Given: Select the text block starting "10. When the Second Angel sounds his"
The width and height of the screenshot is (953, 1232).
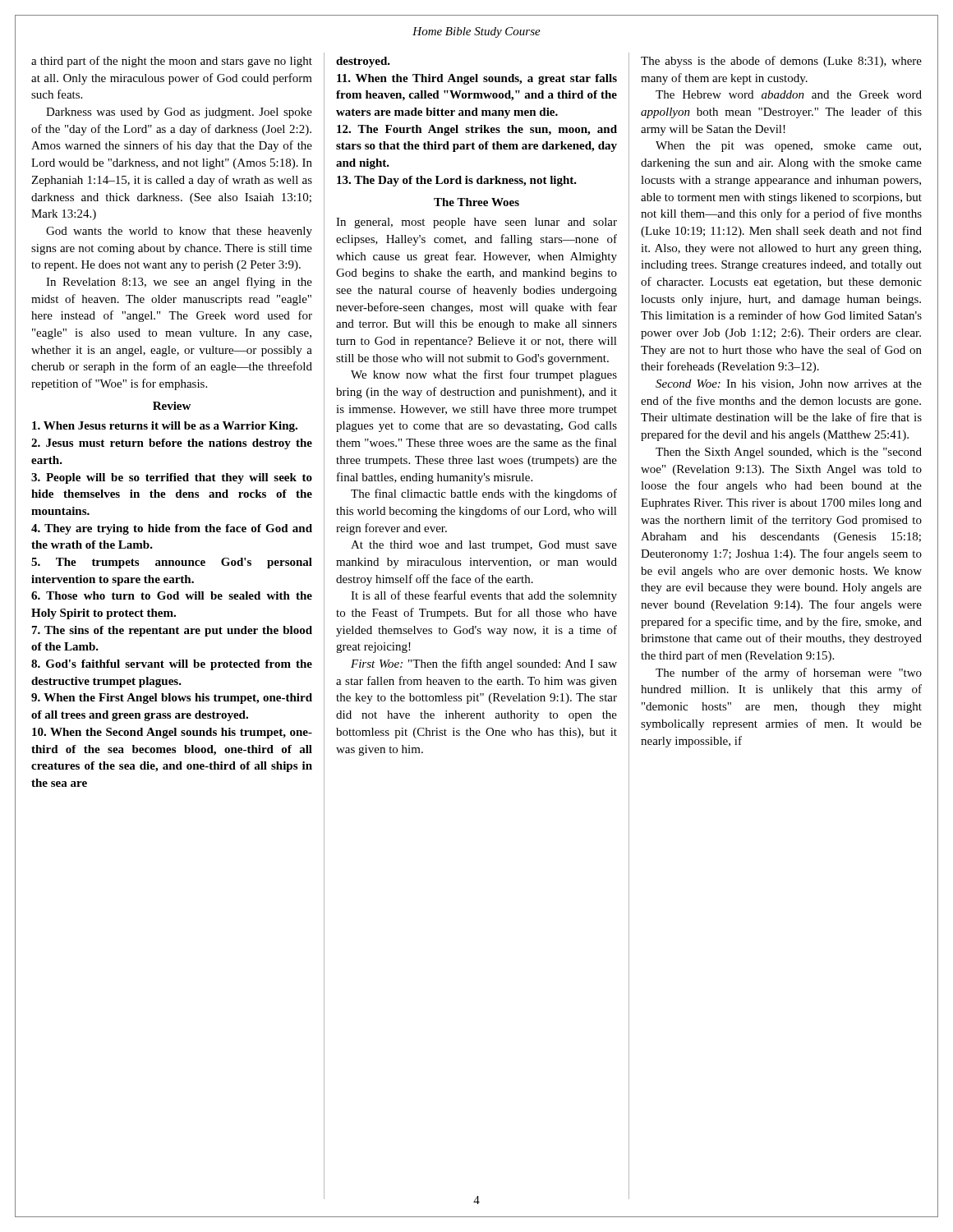Looking at the screenshot, I should coord(172,757).
